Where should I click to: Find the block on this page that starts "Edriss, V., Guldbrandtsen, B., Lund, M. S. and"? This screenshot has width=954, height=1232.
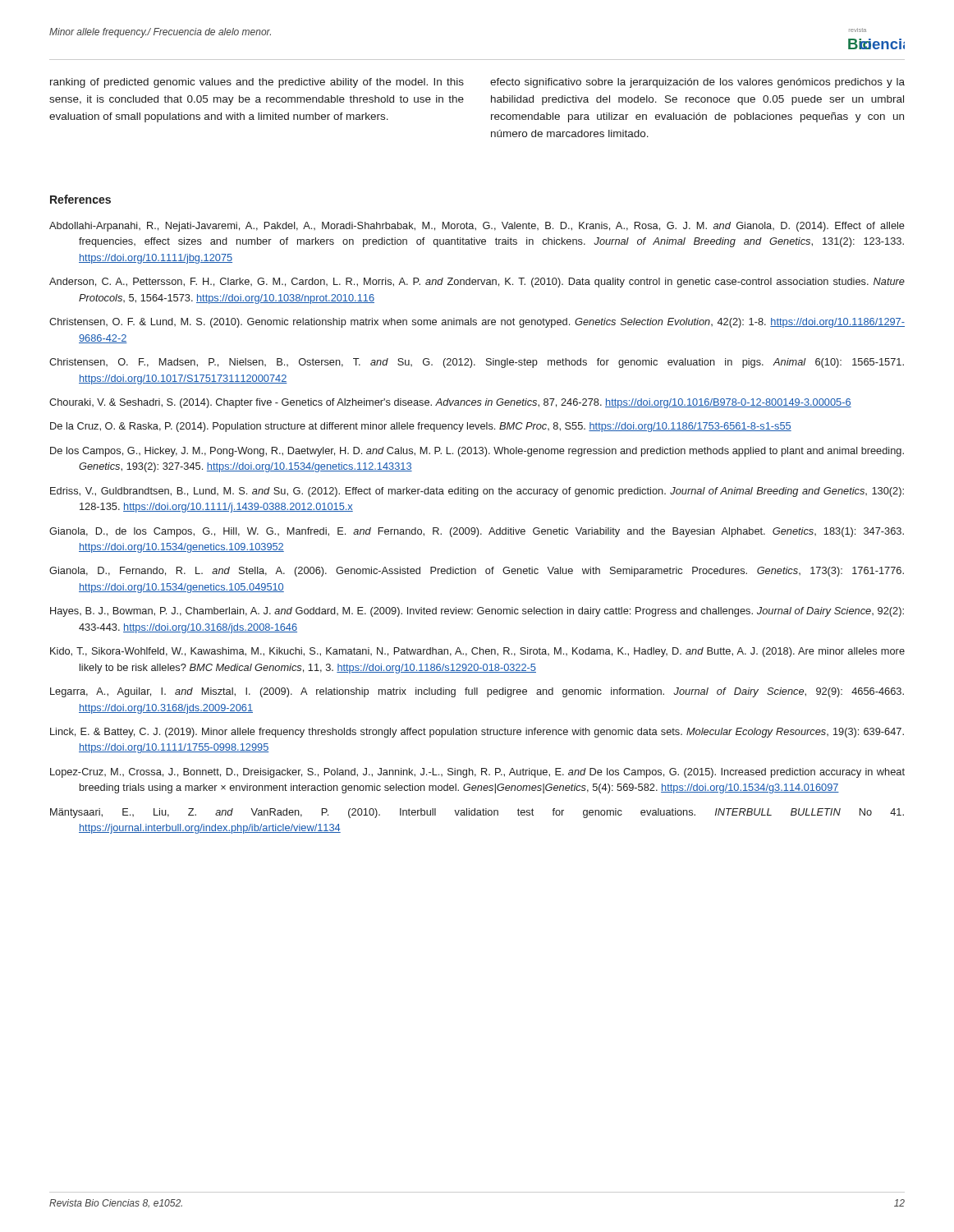pyautogui.click(x=477, y=498)
